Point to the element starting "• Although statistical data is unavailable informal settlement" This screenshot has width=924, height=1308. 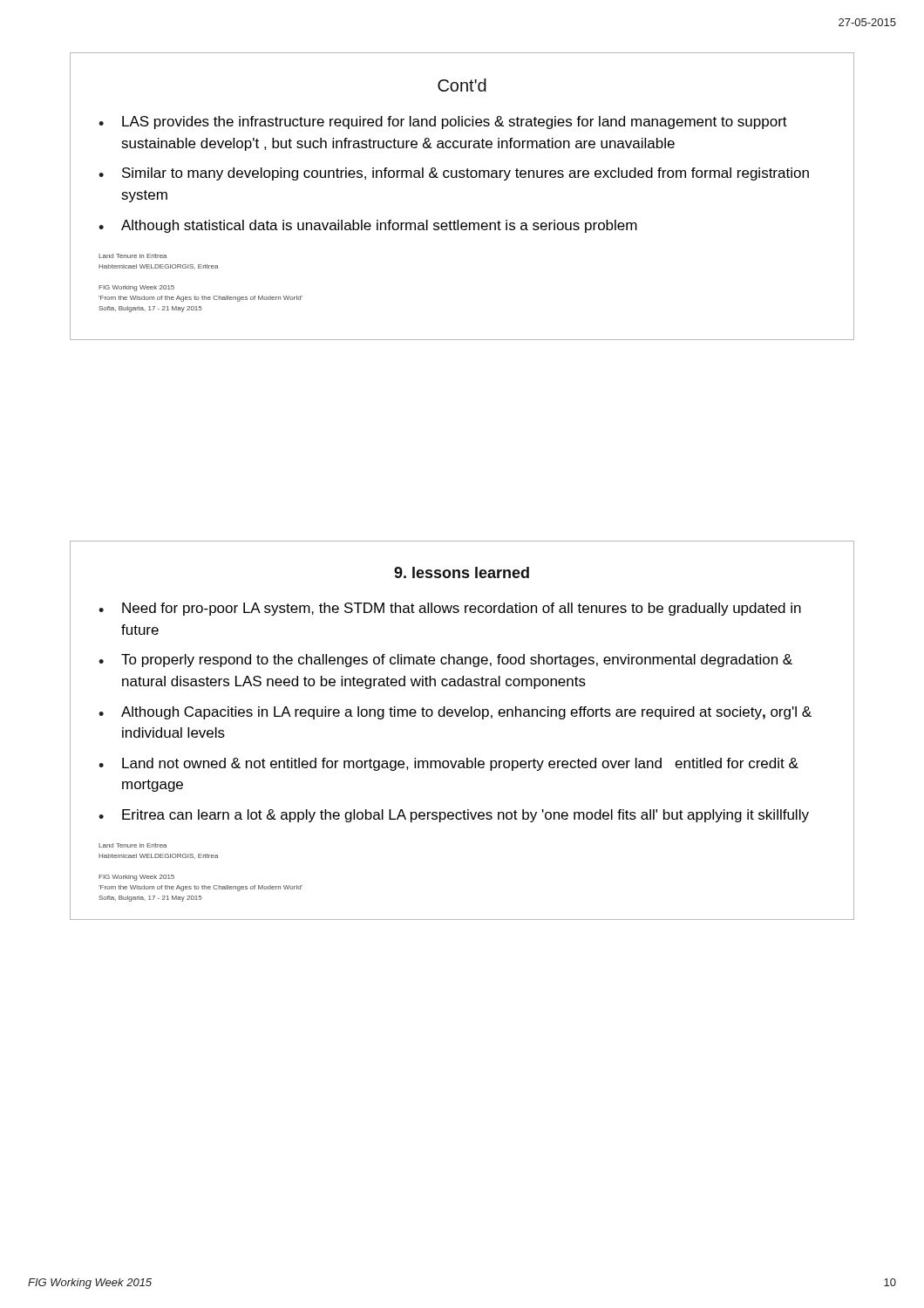[x=368, y=227]
